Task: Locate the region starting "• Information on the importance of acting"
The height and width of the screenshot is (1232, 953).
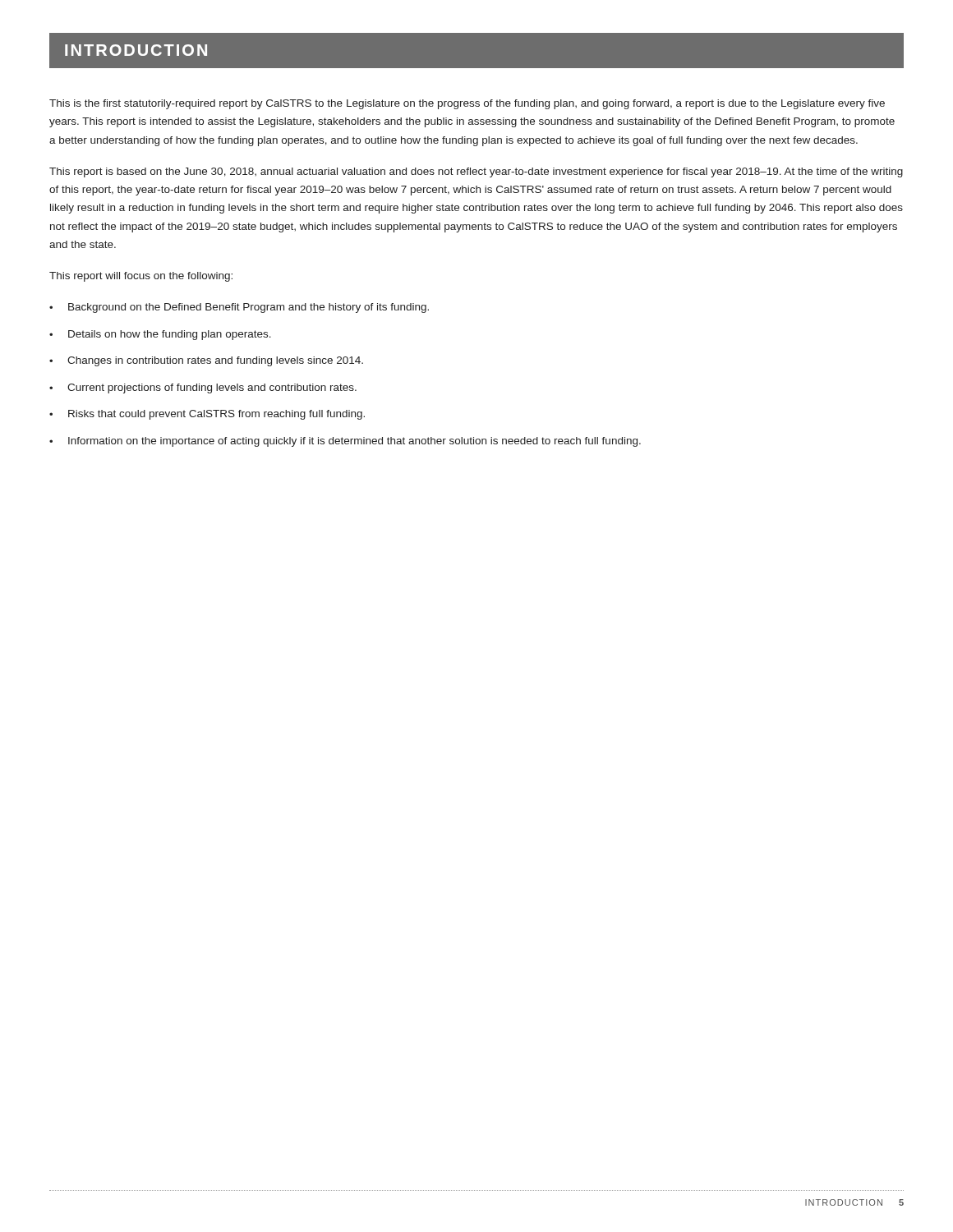Action: [476, 441]
